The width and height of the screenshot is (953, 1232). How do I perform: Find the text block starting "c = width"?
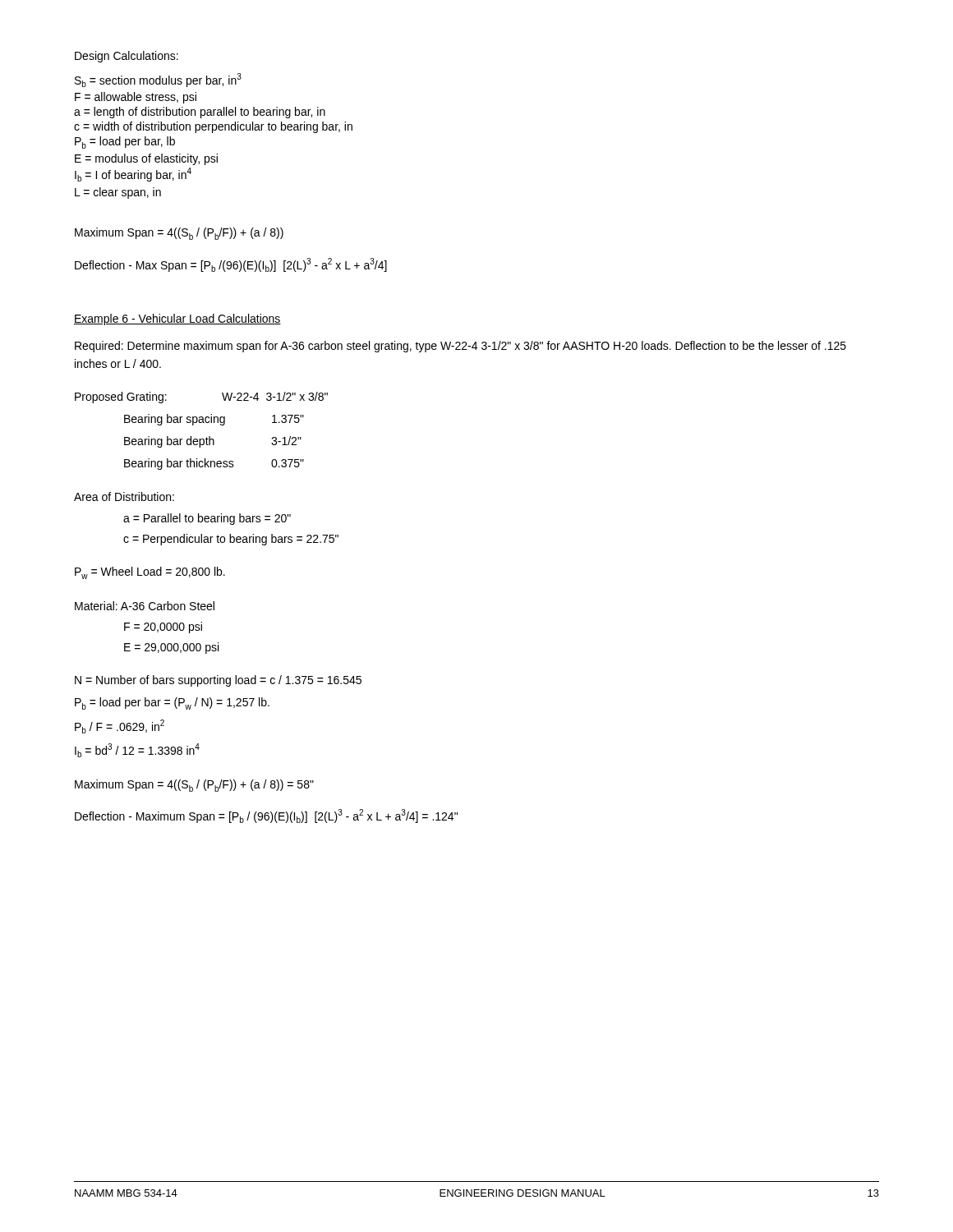click(213, 127)
